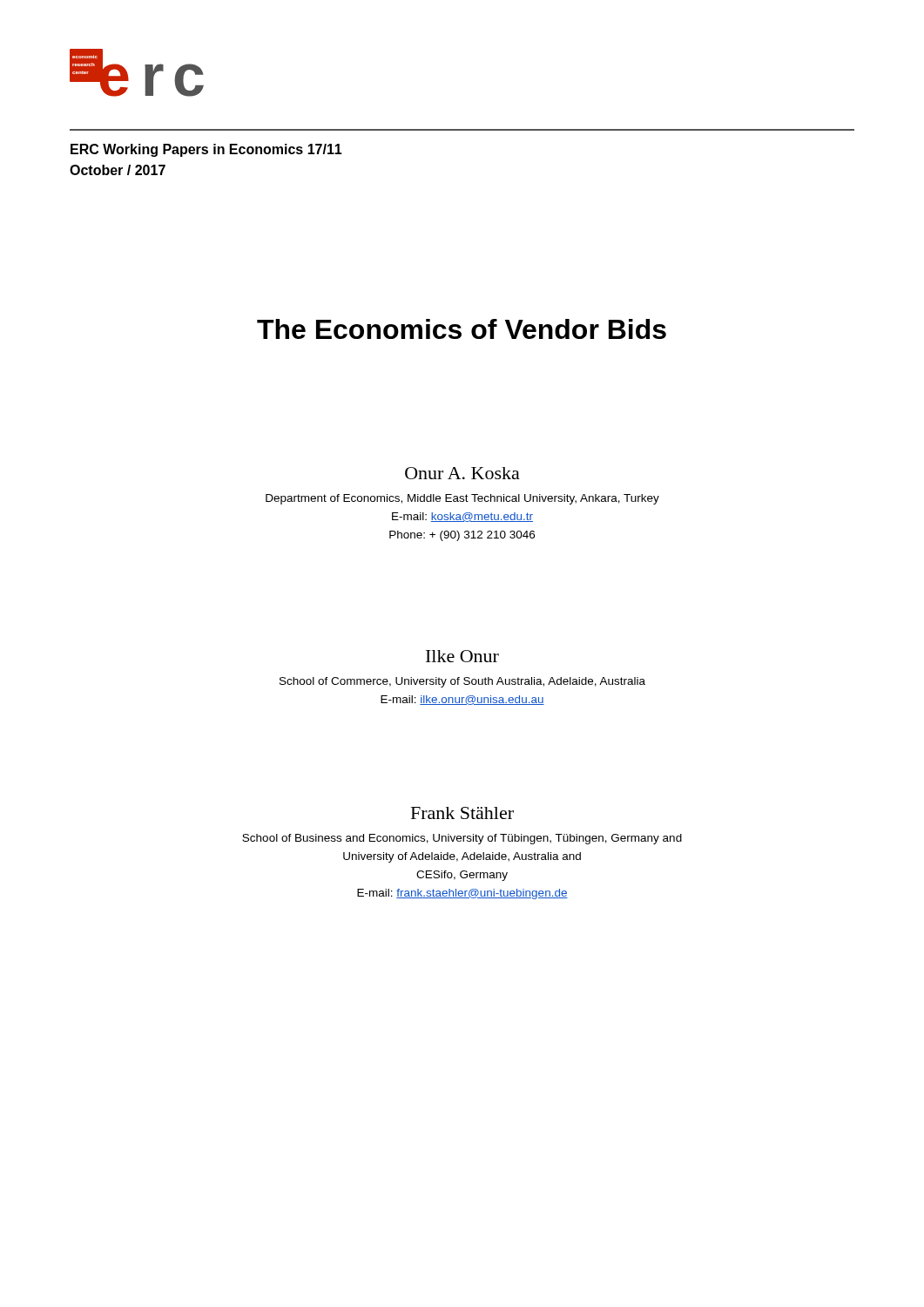The image size is (924, 1307).
Task: Locate the region starting "Onur A. Koska Department of"
Action: (462, 503)
